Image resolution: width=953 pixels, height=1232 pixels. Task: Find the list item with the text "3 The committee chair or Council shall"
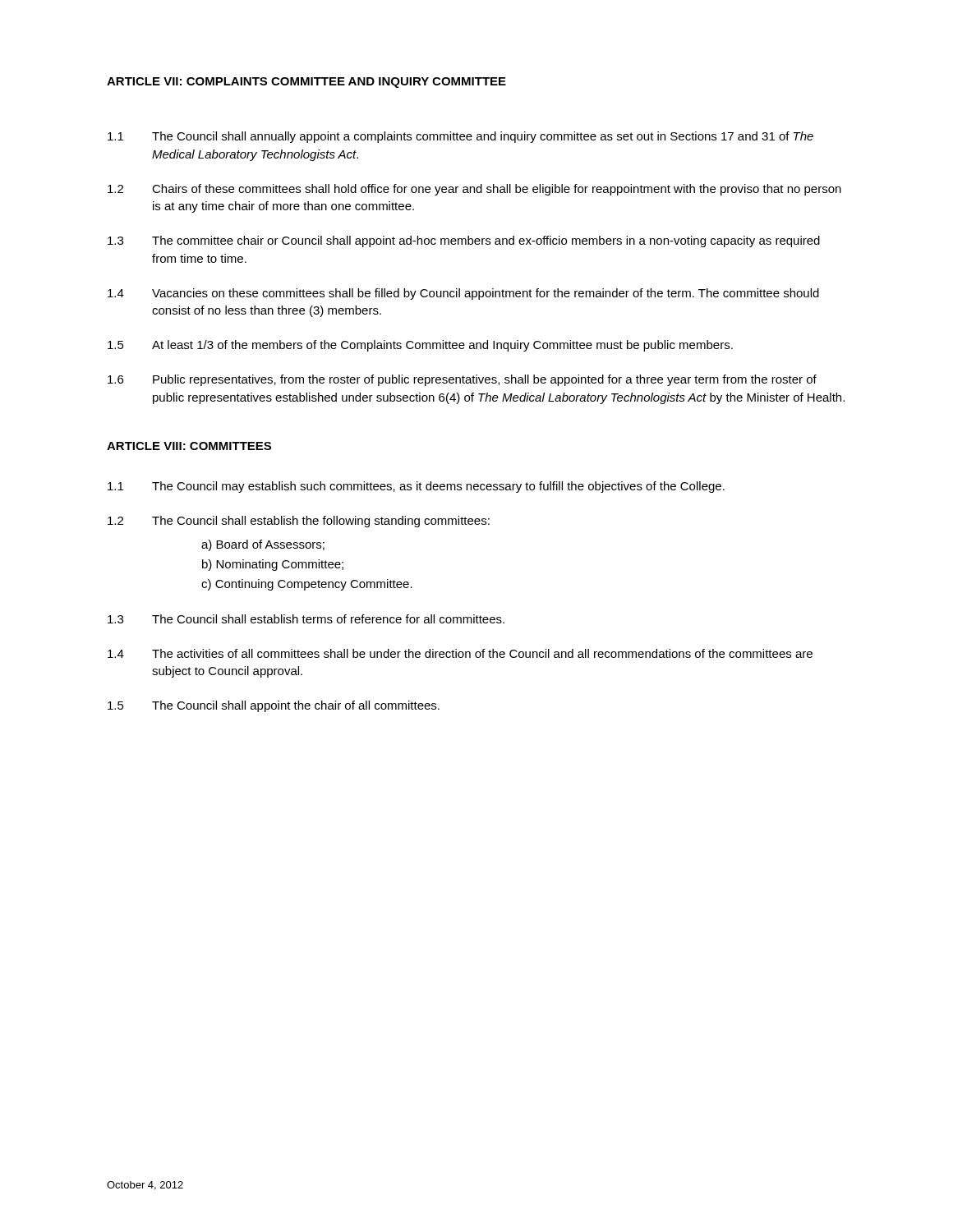(476, 249)
